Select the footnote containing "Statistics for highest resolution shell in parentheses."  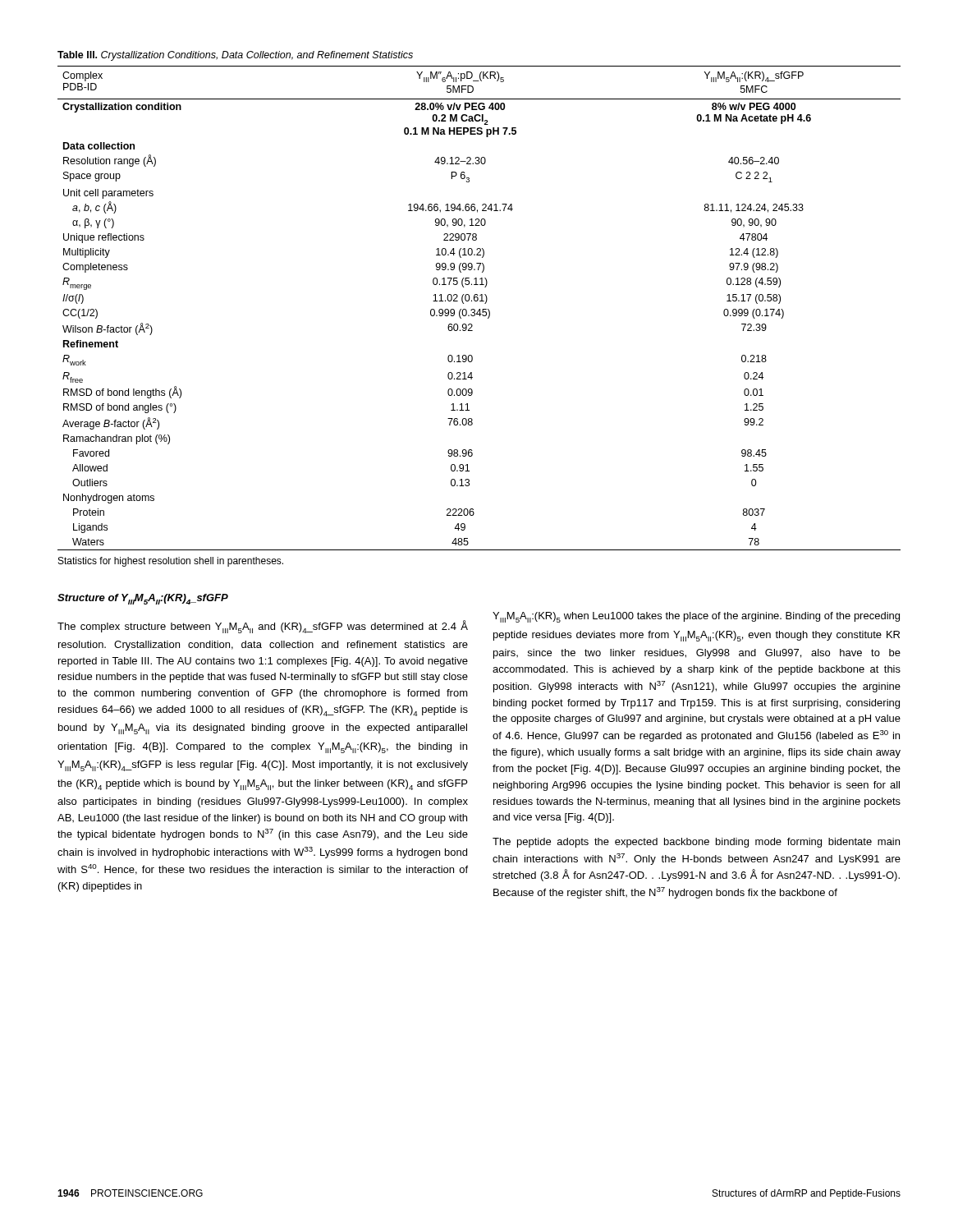click(171, 561)
